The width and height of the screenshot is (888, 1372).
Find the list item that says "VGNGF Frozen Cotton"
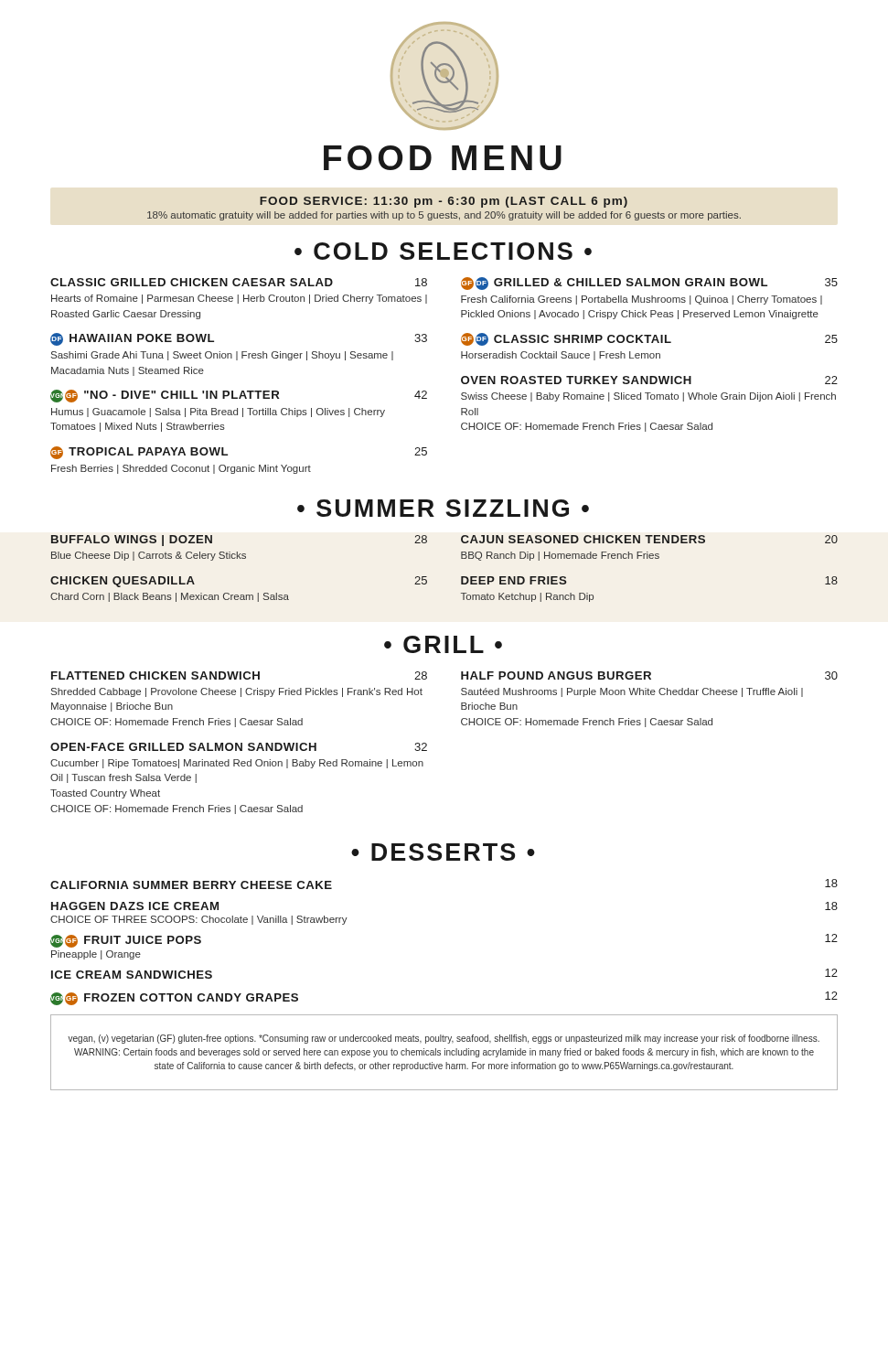click(x=170, y=998)
